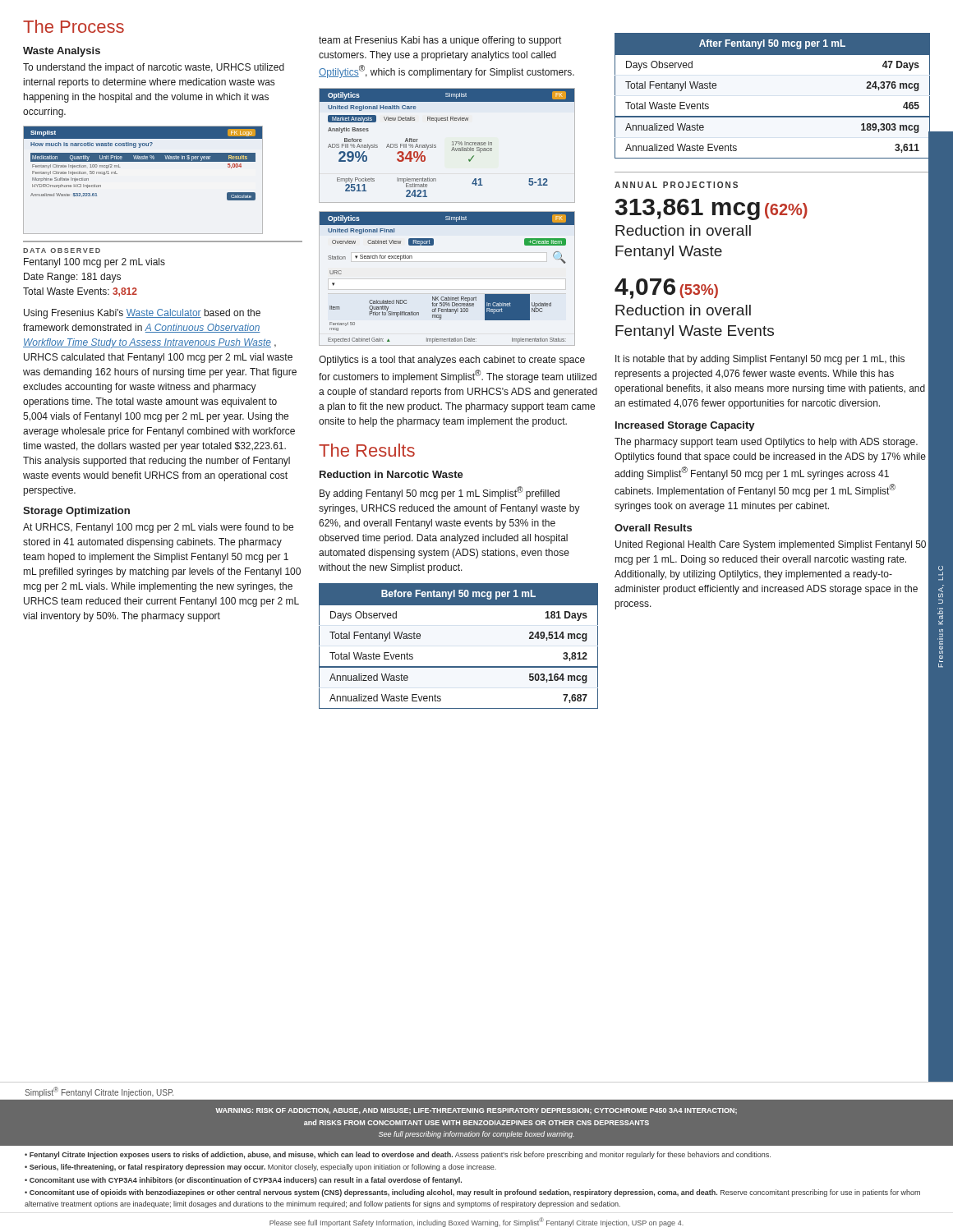Click the passage that begins "Fentanyl 100 mcg per"
Screen dimensions: 1232x953
(94, 277)
